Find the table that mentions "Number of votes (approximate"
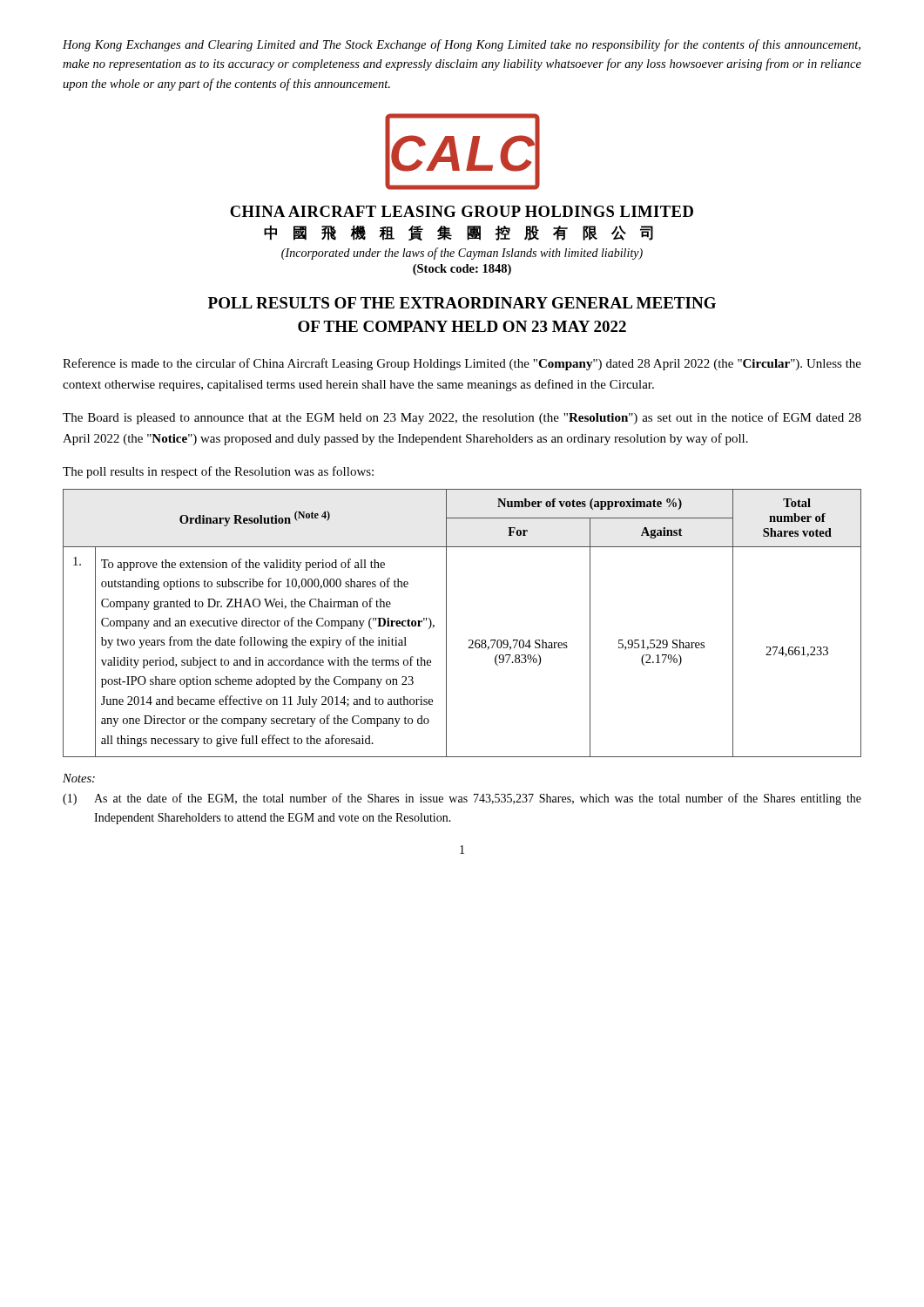 click(x=462, y=623)
